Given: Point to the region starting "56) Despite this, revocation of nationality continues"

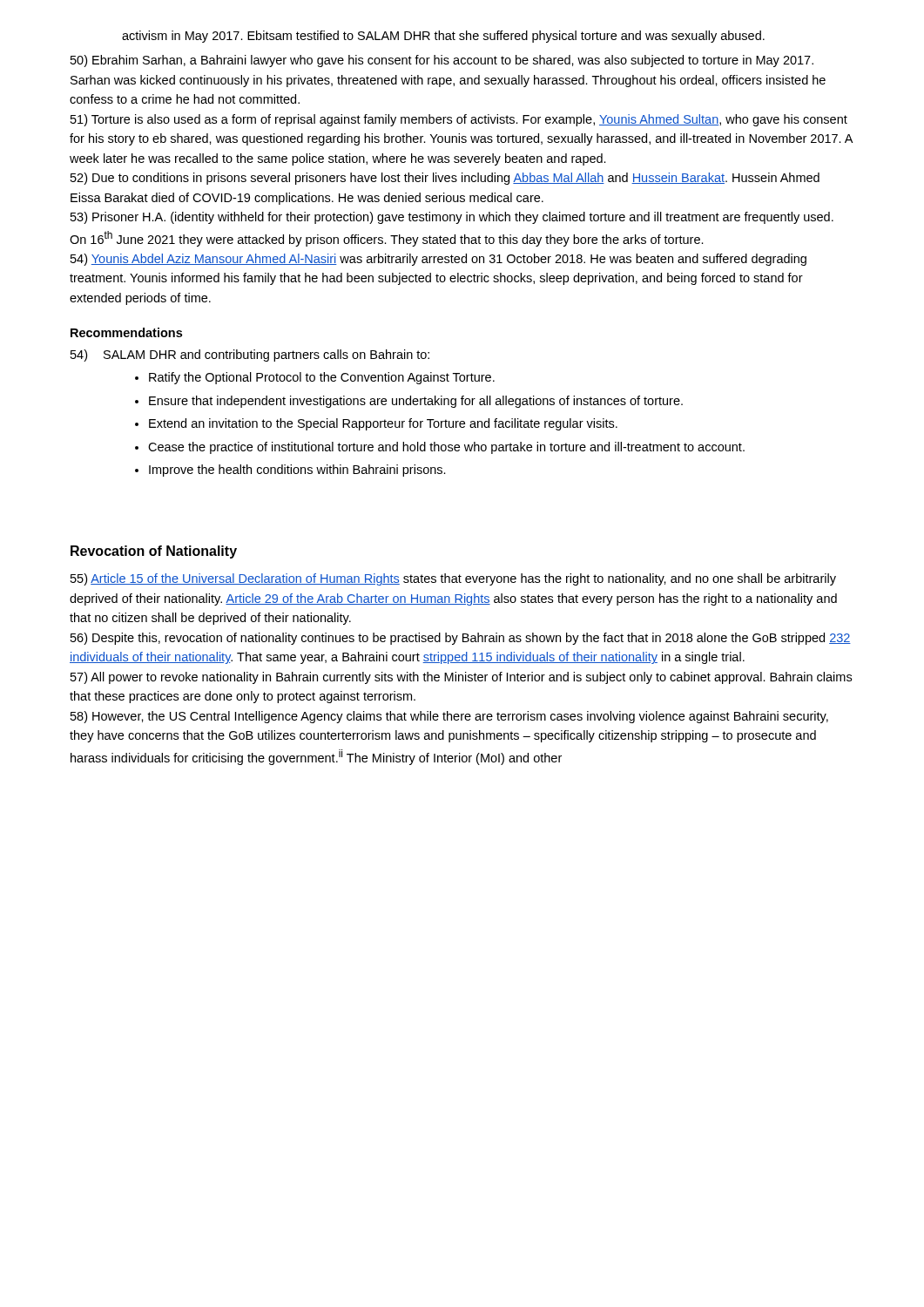Looking at the screenshot, I should 462,648.
